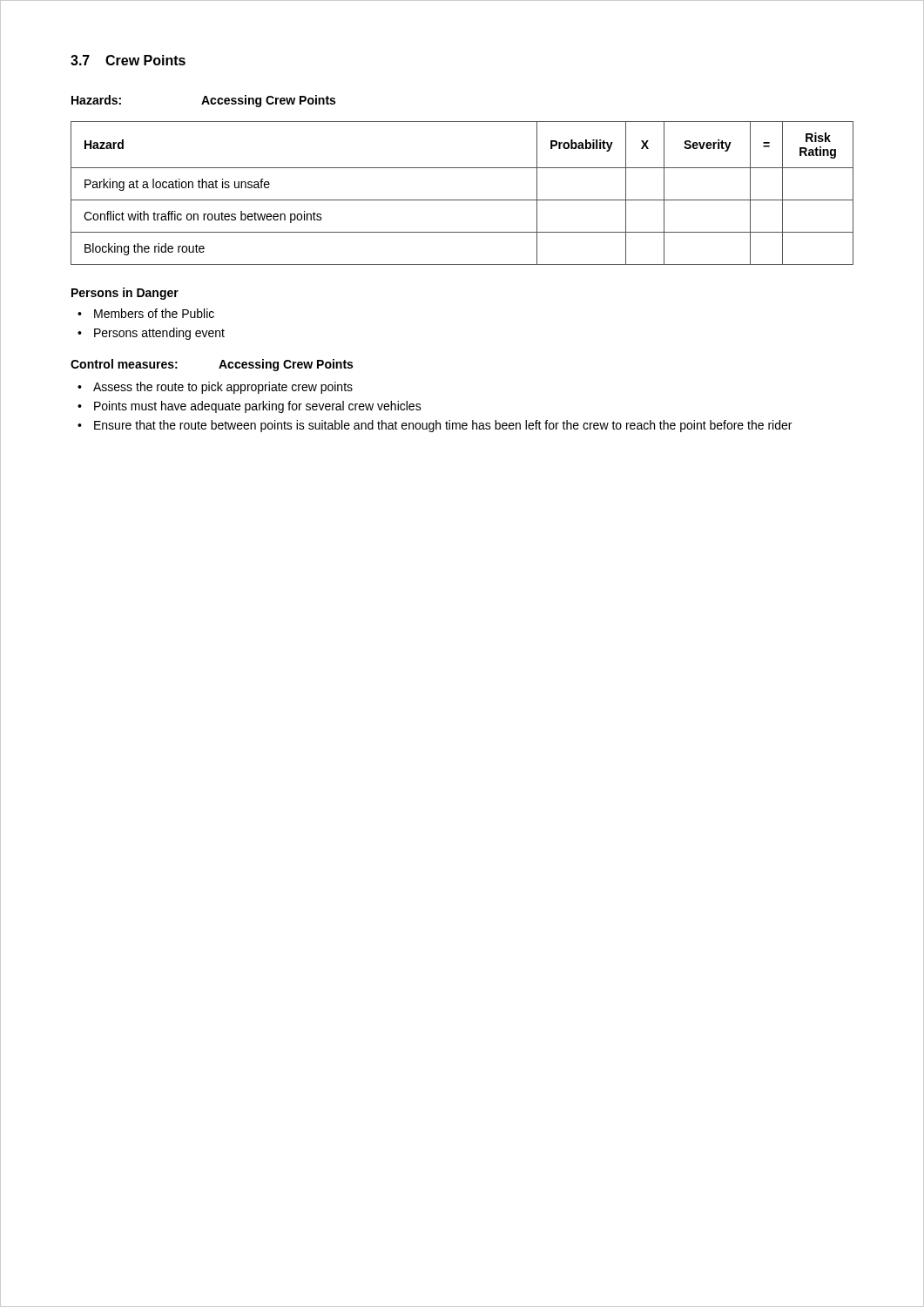The width and height of the screenshot is (924, 1307).
Task: Locate the text "Members of the Public"
Action: coord(154,314)
